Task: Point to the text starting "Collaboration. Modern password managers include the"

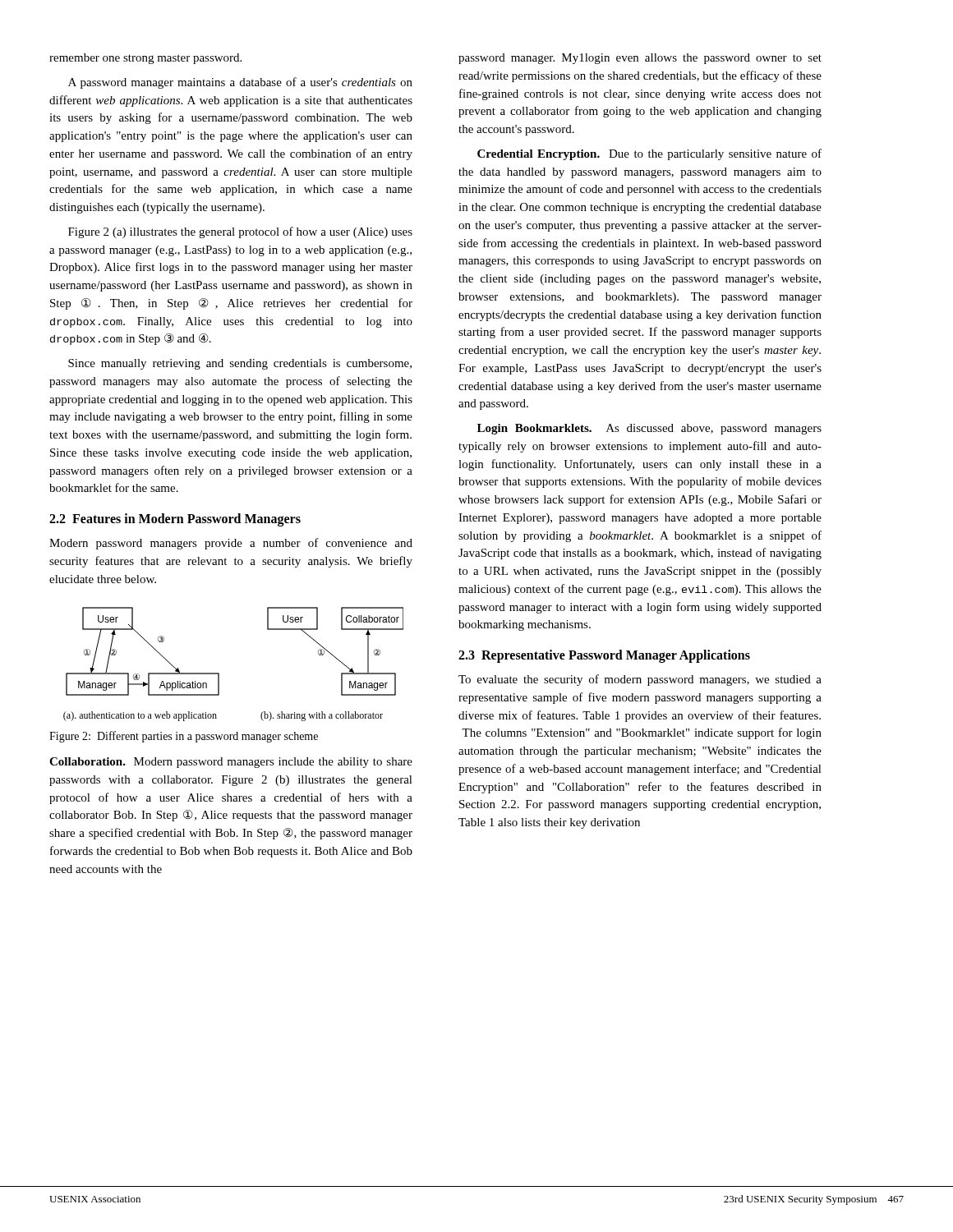Action: tap(231, 816)
